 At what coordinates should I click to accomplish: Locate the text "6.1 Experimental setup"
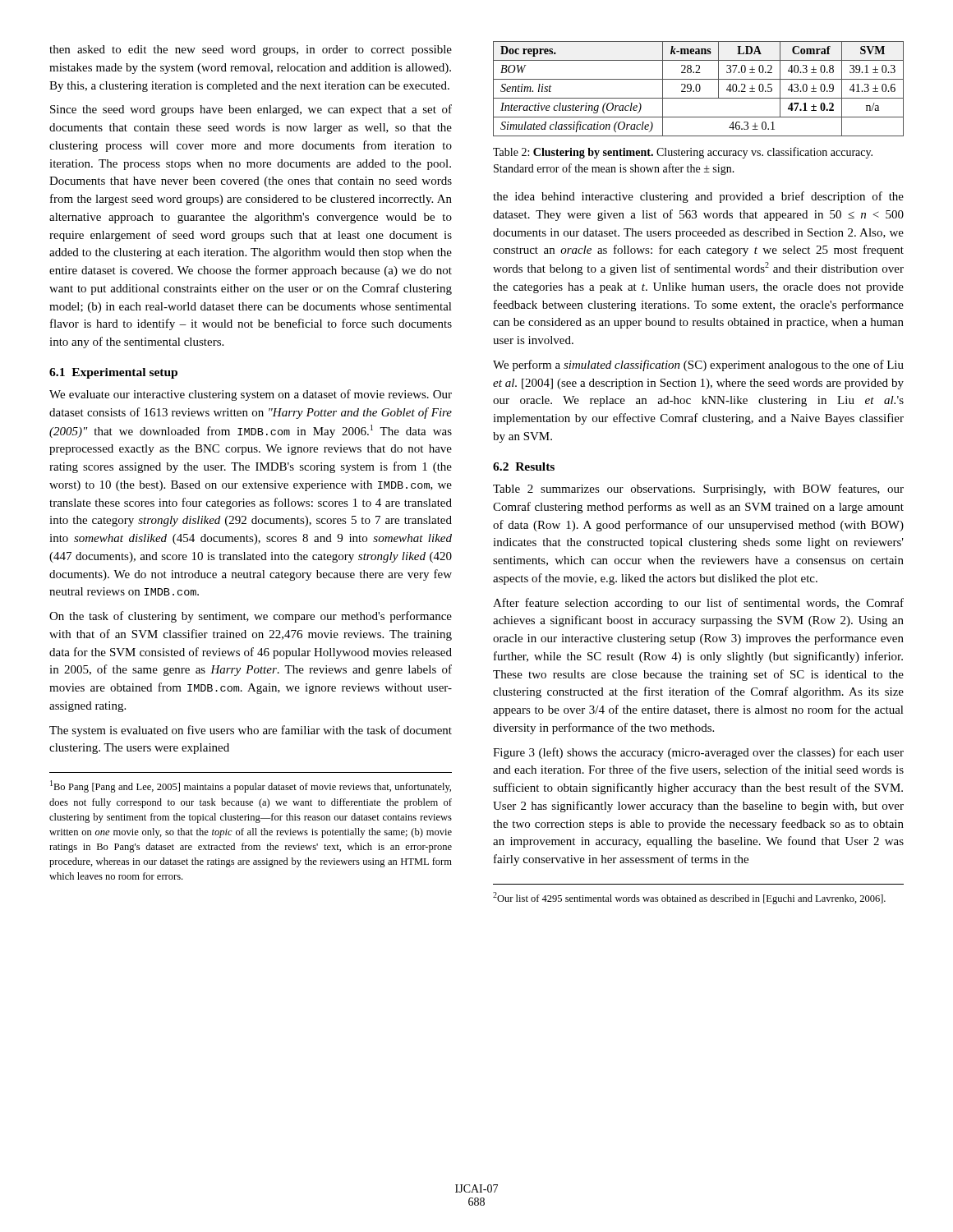point(113,373)
